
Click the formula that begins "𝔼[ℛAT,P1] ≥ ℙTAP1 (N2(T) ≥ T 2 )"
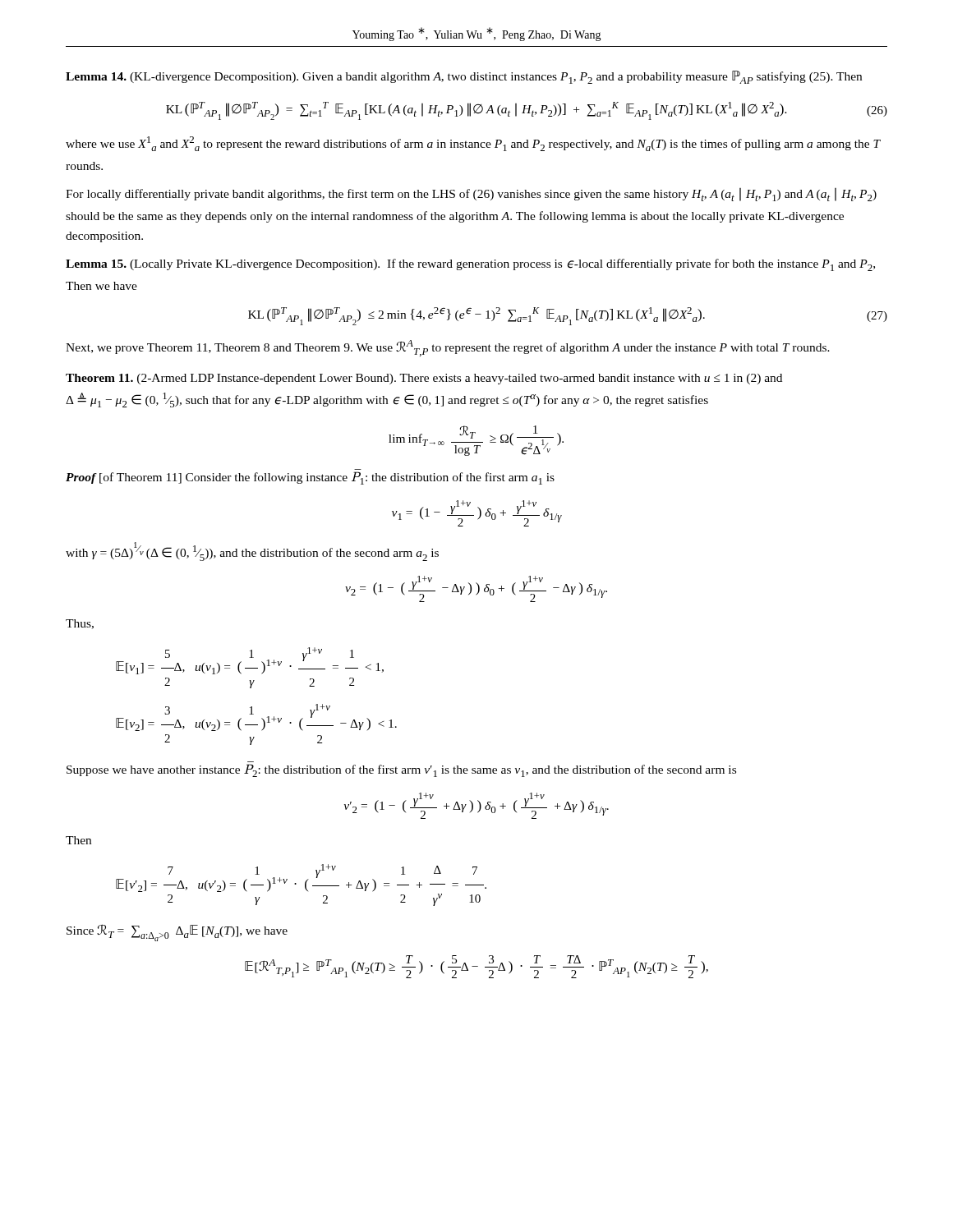pos(476,967)
